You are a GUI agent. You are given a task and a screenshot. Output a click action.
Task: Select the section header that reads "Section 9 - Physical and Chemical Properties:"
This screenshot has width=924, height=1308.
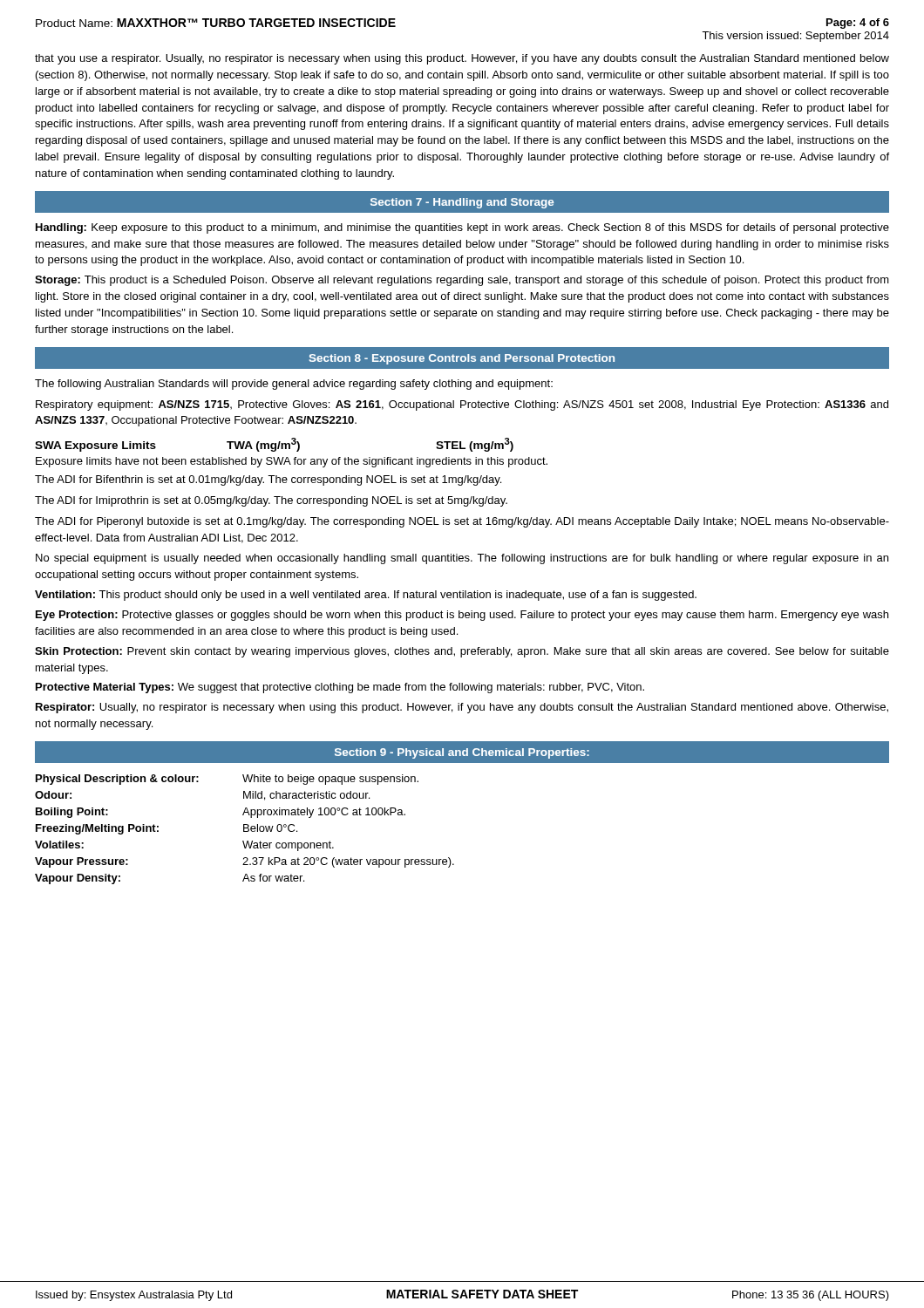462,752
